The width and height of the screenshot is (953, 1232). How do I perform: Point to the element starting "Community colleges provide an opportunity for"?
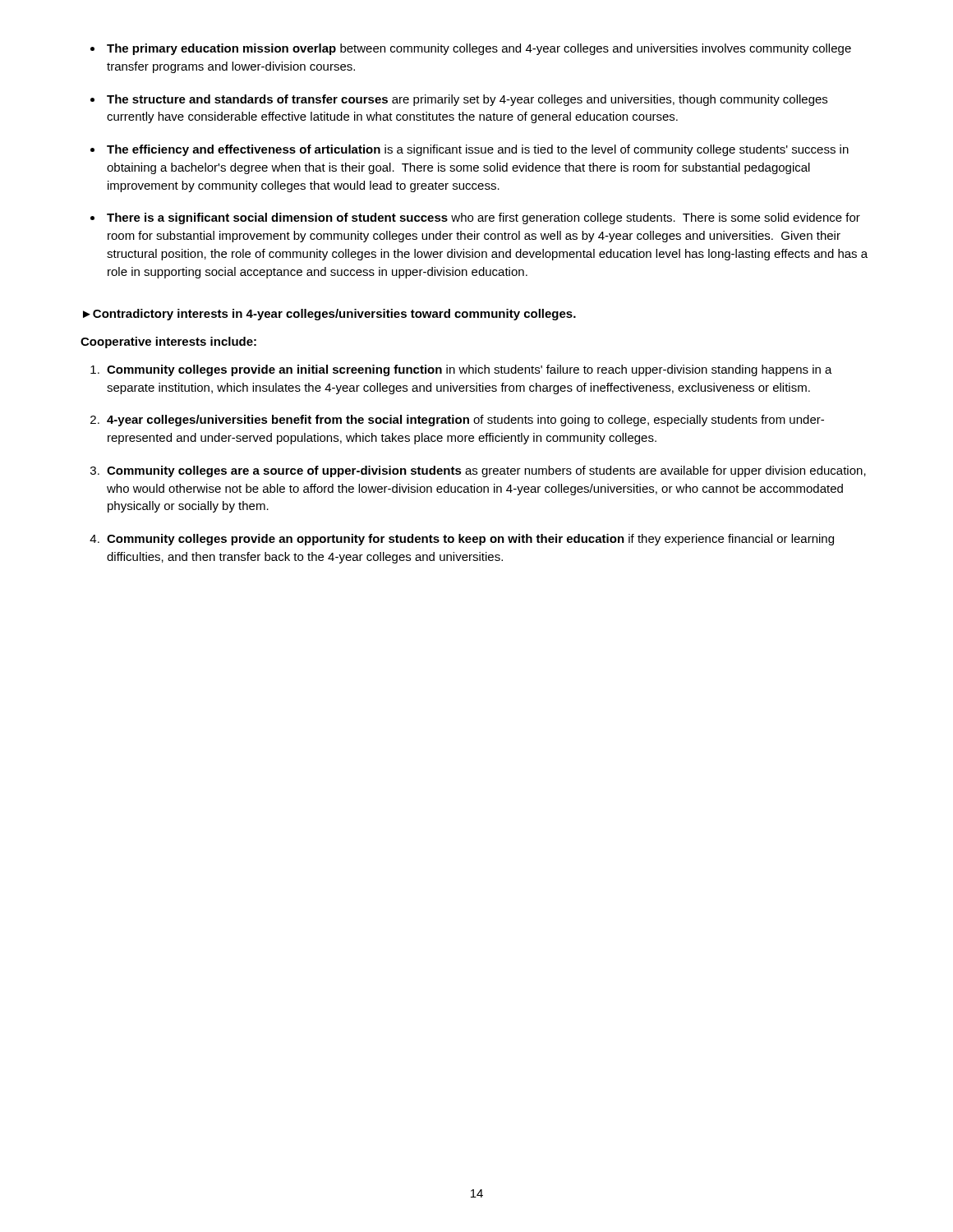[x=488, y=548]
